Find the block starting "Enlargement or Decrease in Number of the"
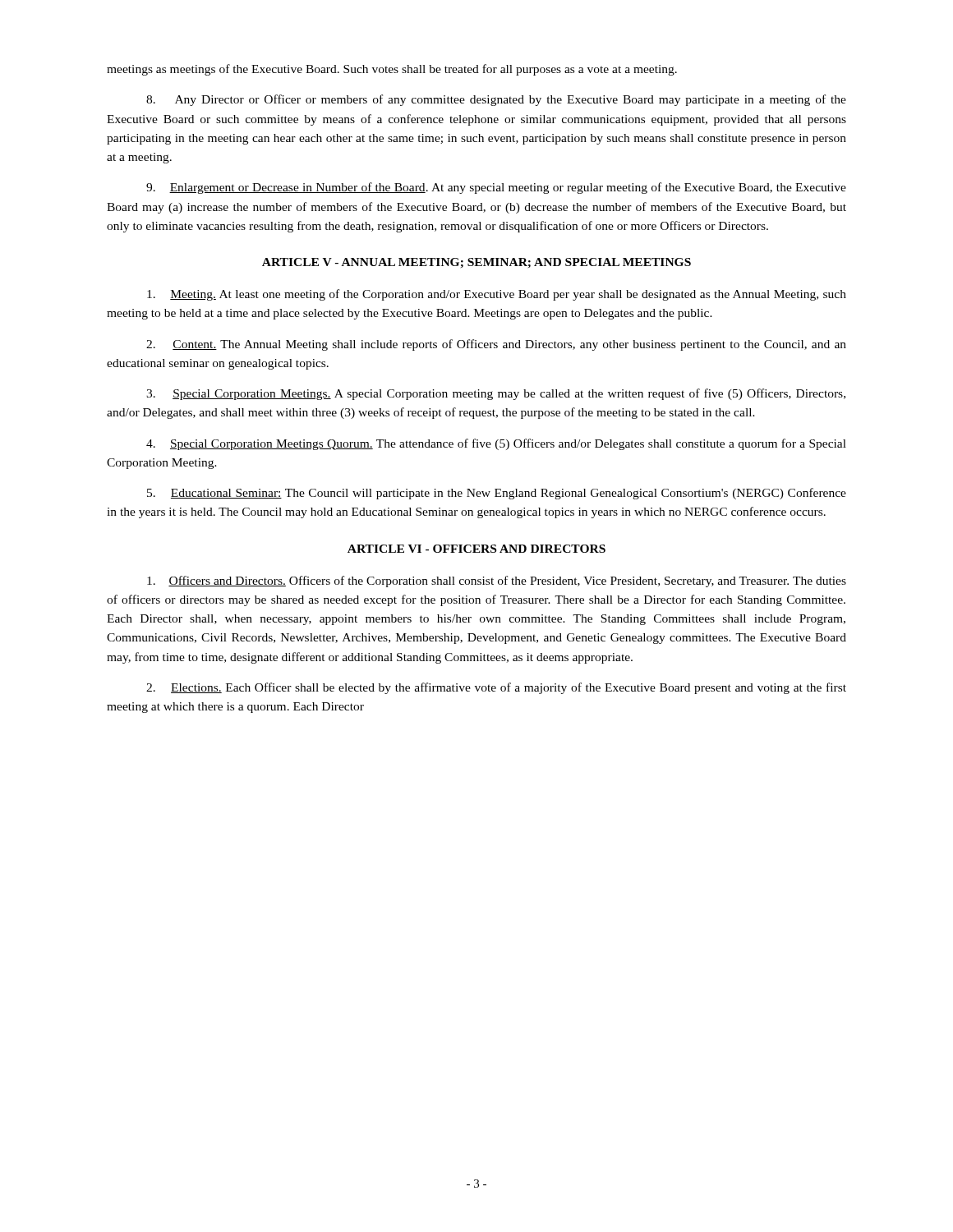 (x=476, y=206)
